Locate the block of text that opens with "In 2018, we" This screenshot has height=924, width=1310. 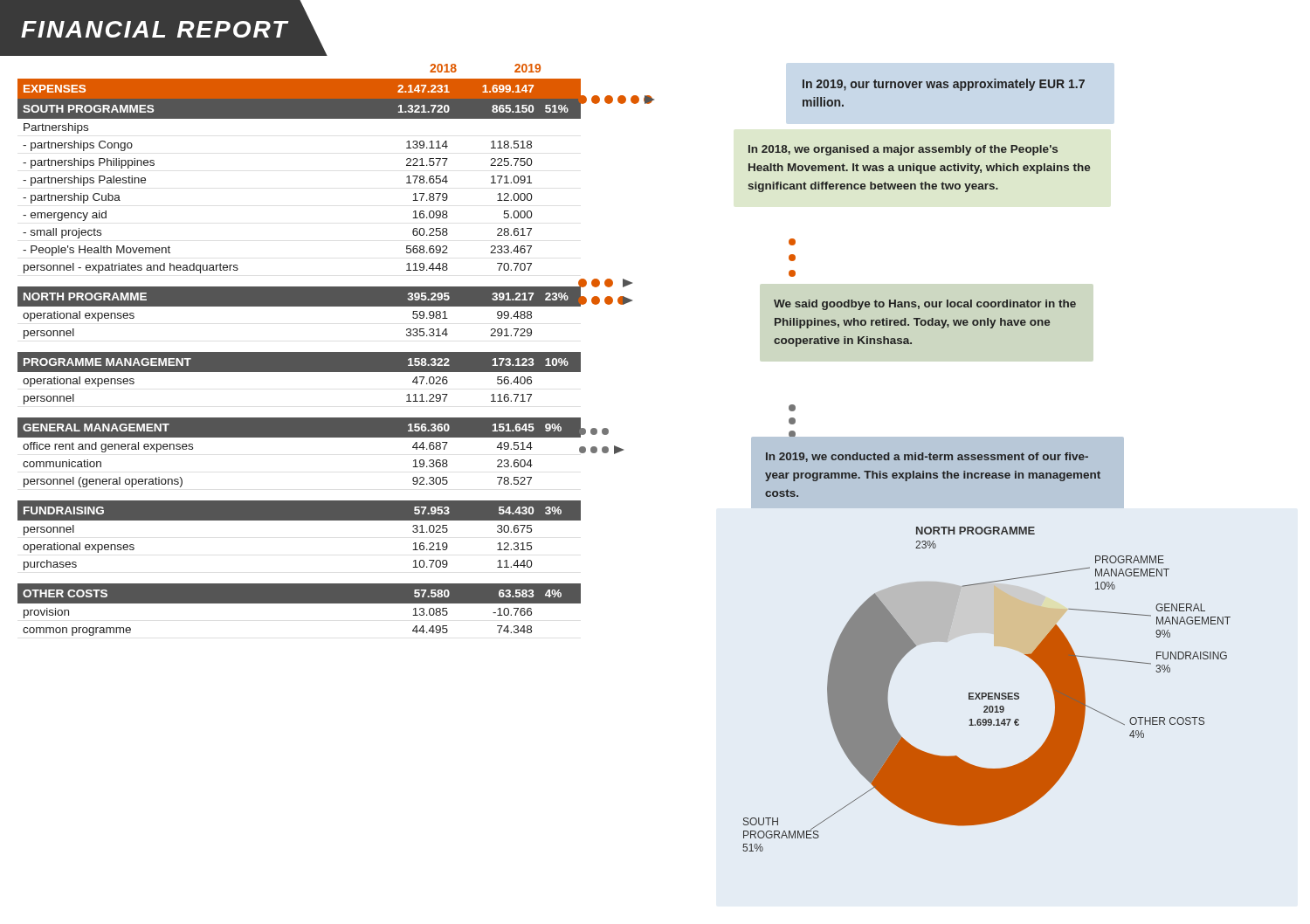[919, 167]
